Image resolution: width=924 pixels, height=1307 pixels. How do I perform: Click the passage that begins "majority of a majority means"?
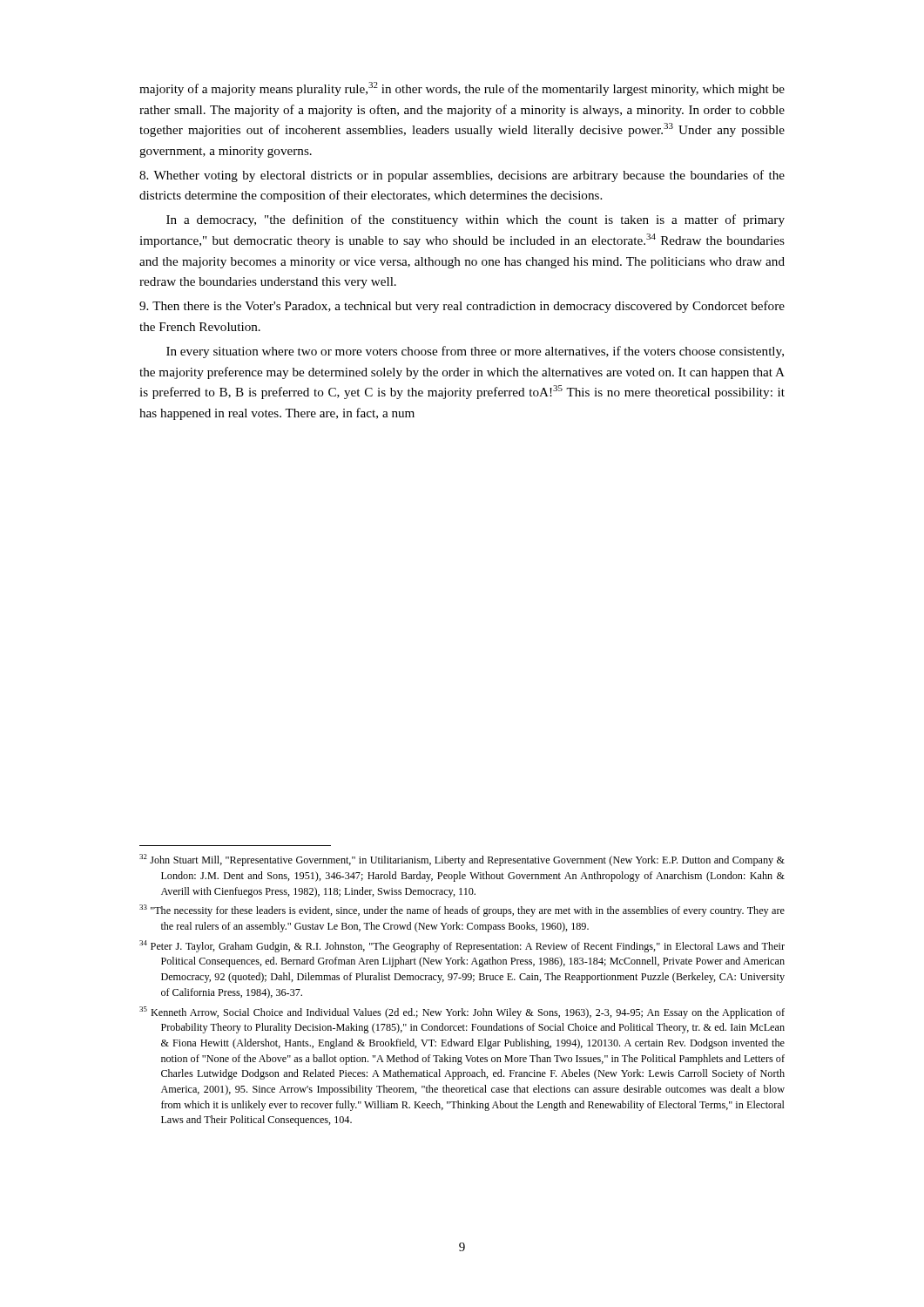tap(462, 251)
